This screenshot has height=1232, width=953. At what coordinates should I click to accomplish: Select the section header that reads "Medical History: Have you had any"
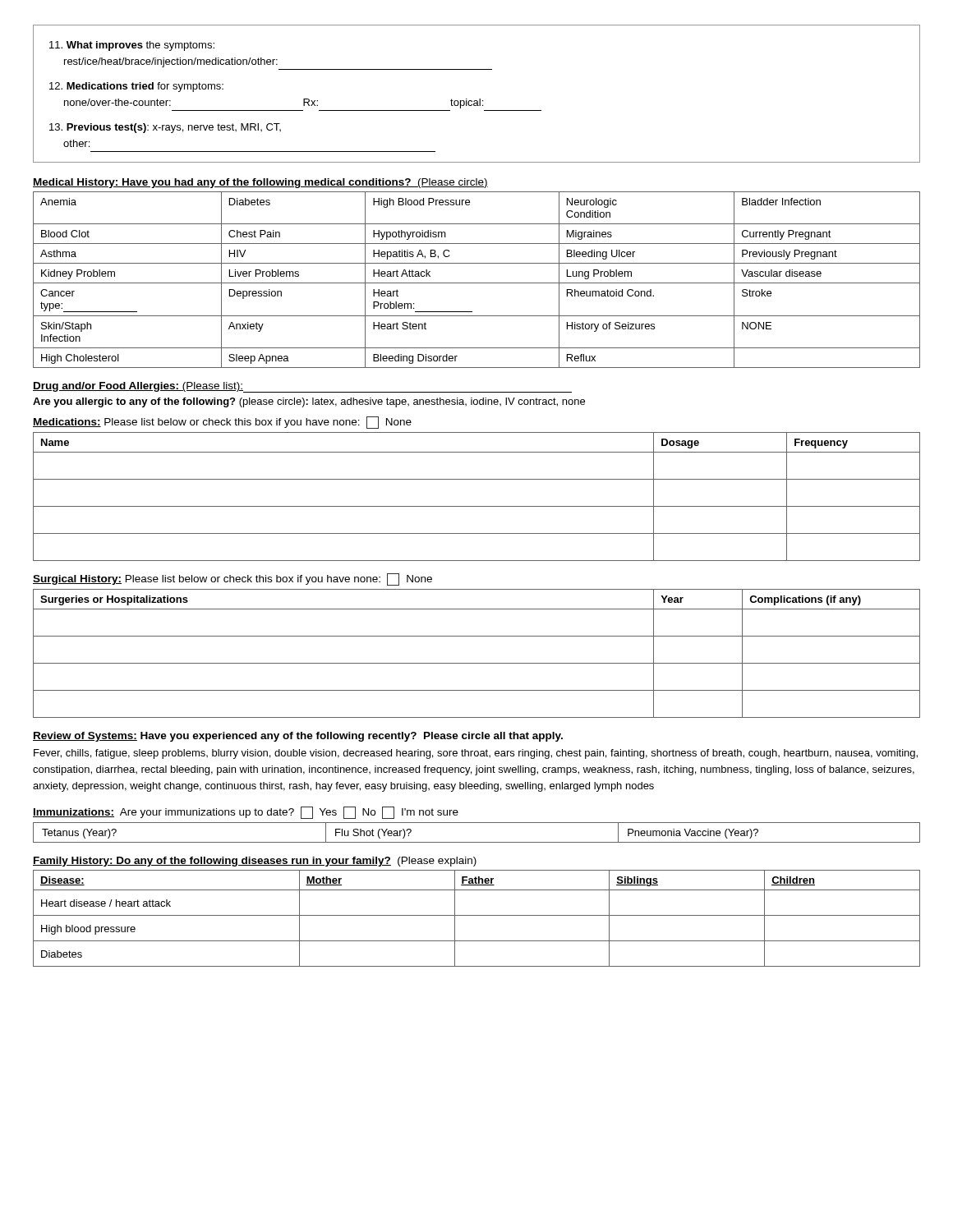[260, 182]
